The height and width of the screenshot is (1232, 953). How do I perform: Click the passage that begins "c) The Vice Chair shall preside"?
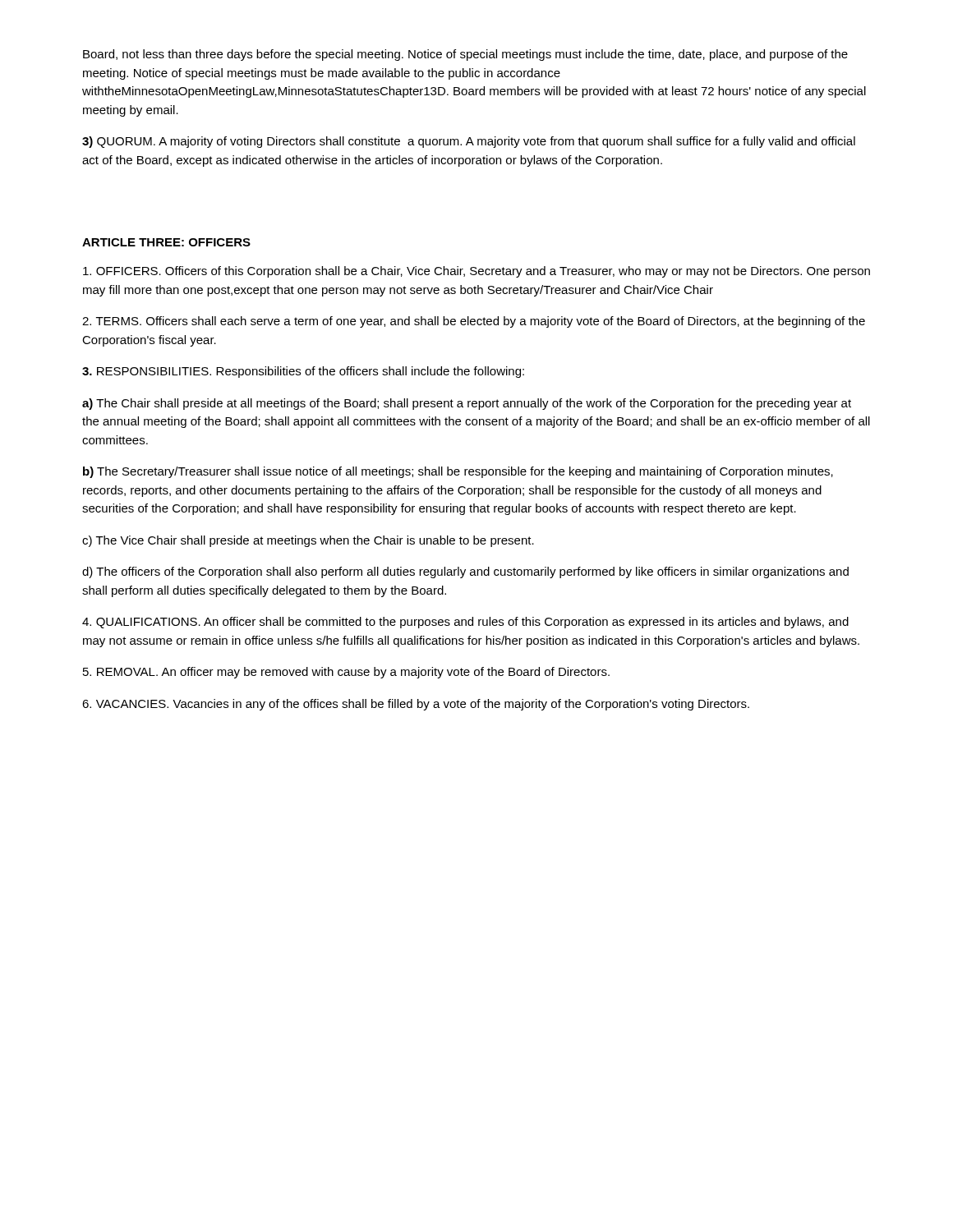pos(308,540)
